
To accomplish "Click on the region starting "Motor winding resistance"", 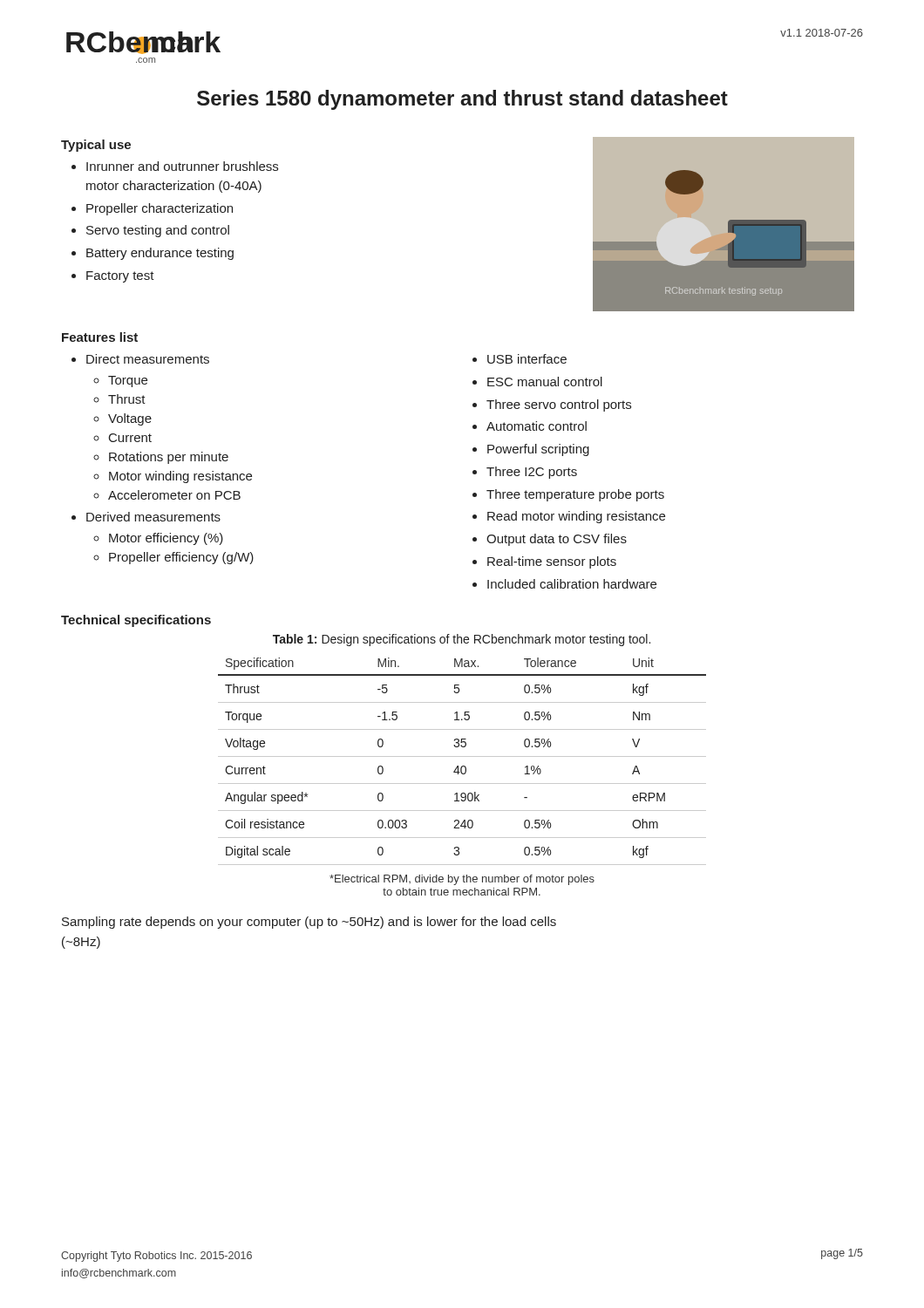I will (180, 475).
